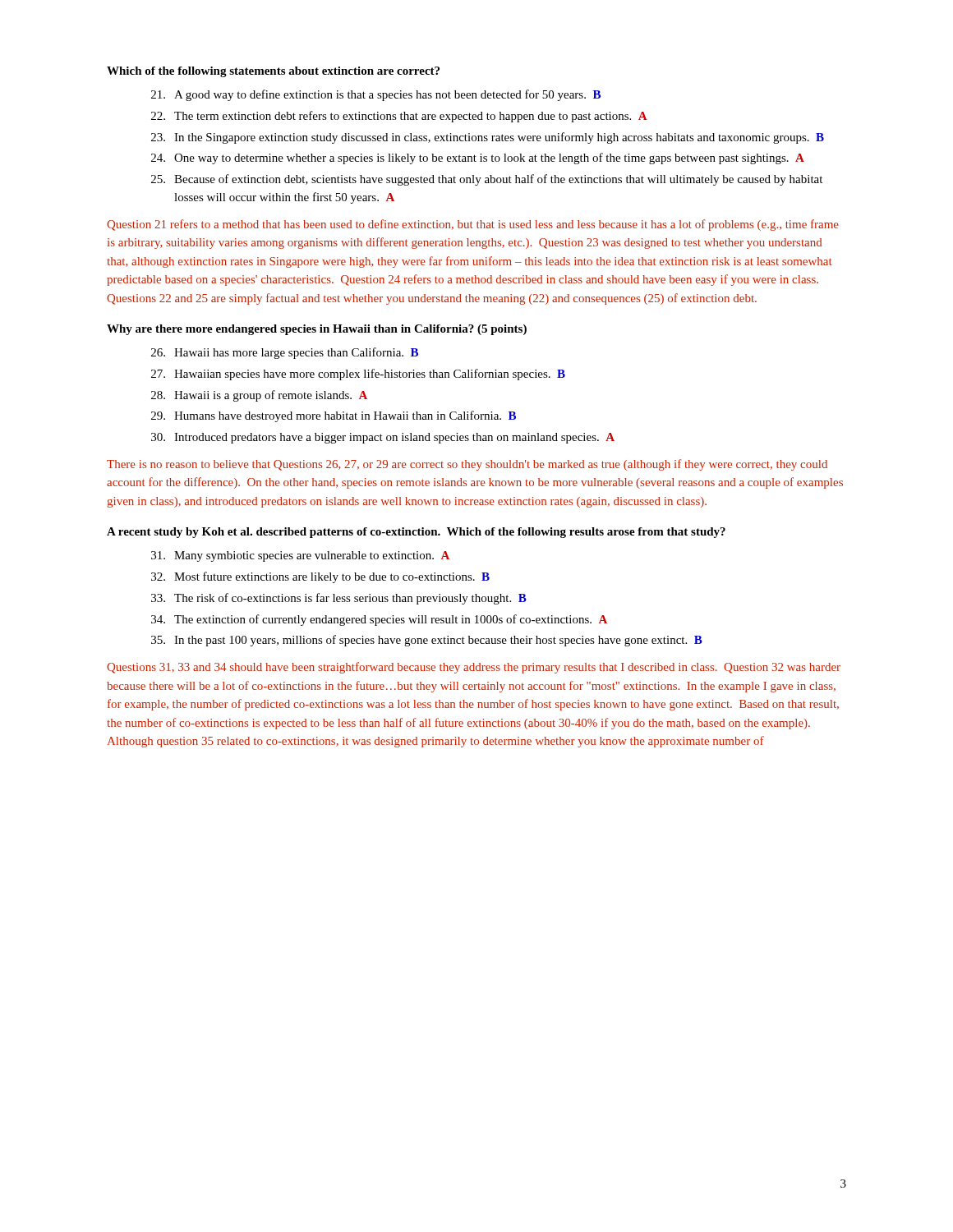This screenshot has width=953, height=1232.
Task: Point to the region starting "24. One way to determine whether"
Action: (493, 159)
